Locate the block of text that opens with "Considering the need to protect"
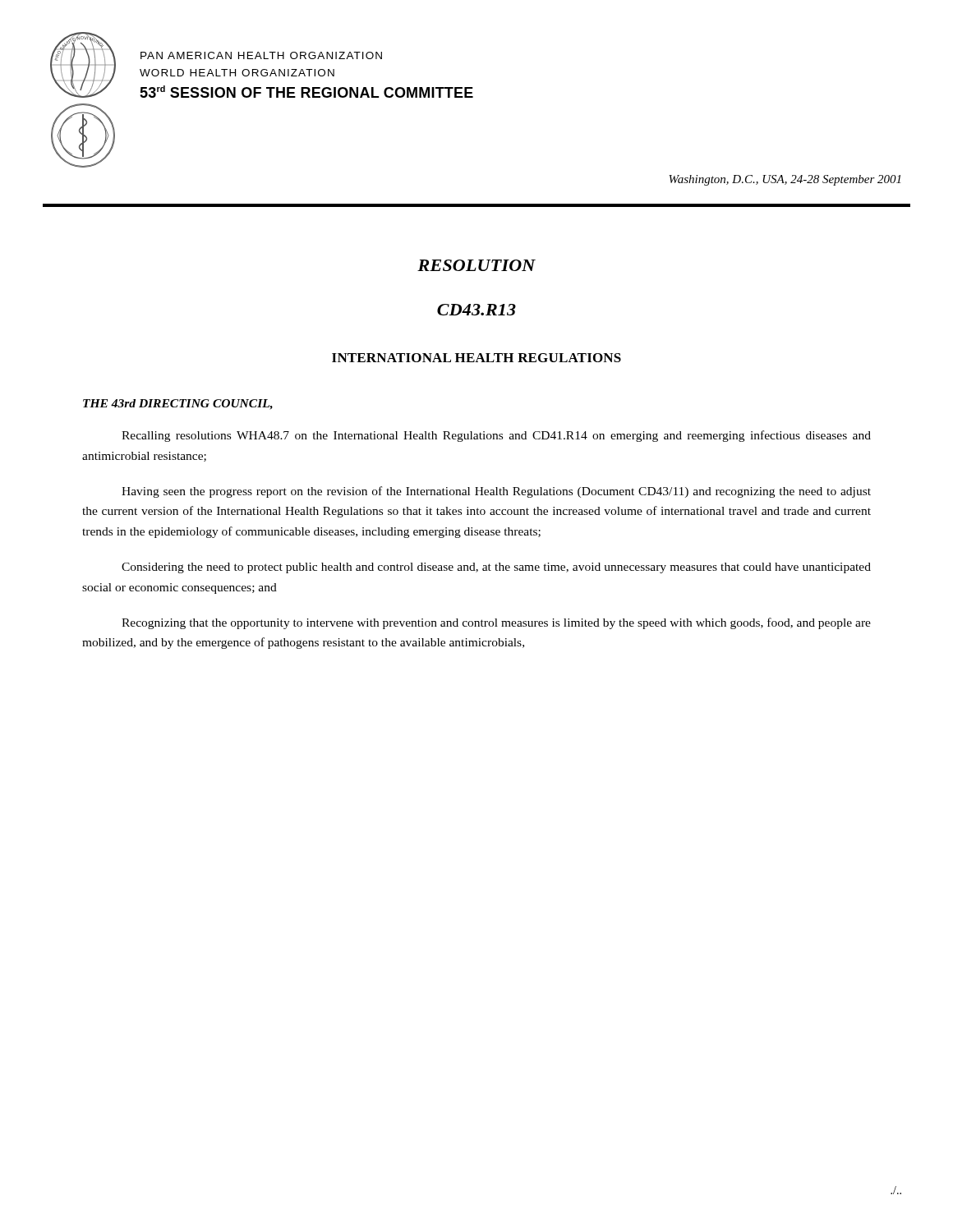Image resolution: width=953 pixels, height=1232 pixels. tap(476, 577)
